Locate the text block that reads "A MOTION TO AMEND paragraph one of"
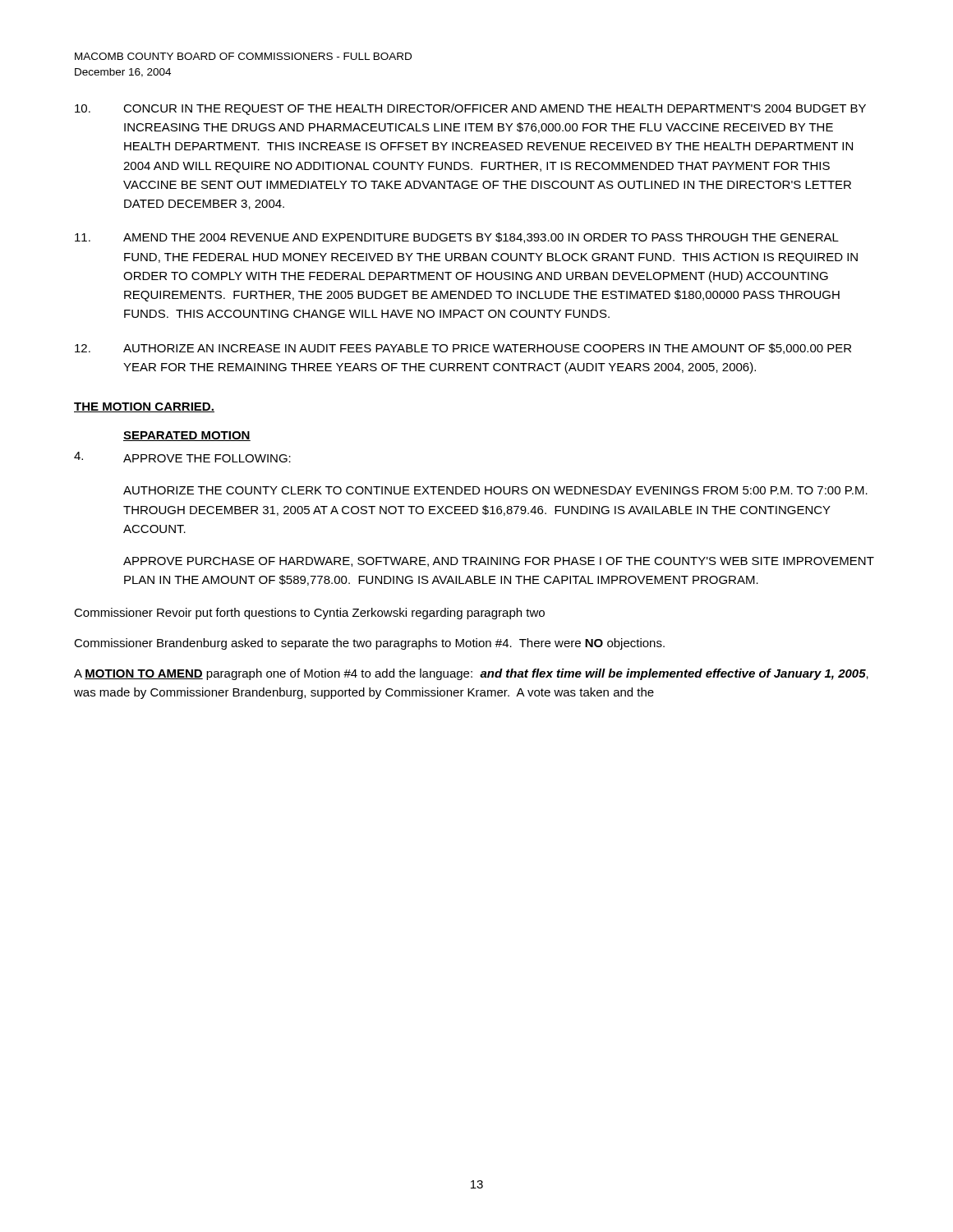The height and width of the screenshot is (1232, 953). click(471, 683)
